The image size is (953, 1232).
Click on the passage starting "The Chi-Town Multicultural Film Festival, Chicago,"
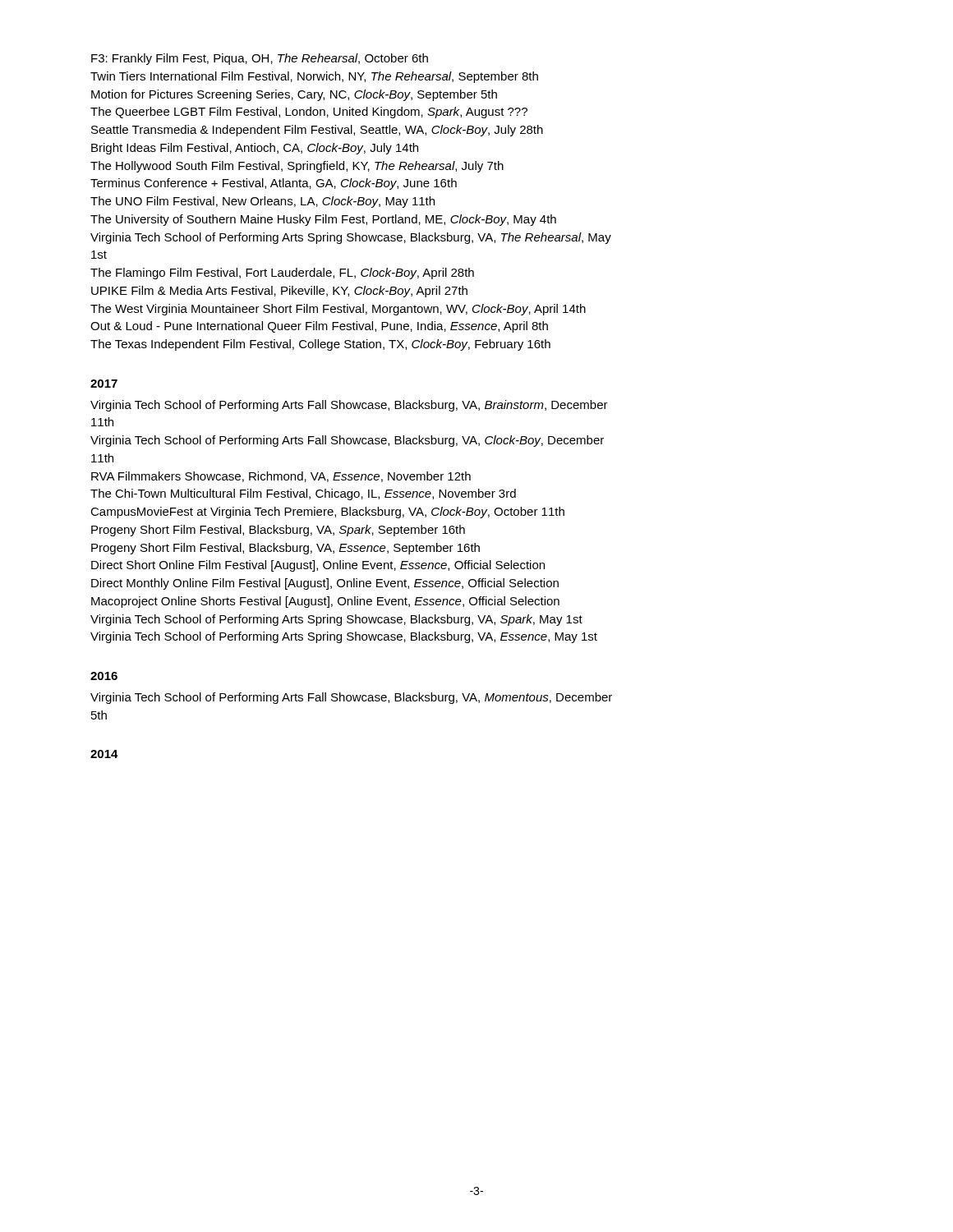coord(472,494)
